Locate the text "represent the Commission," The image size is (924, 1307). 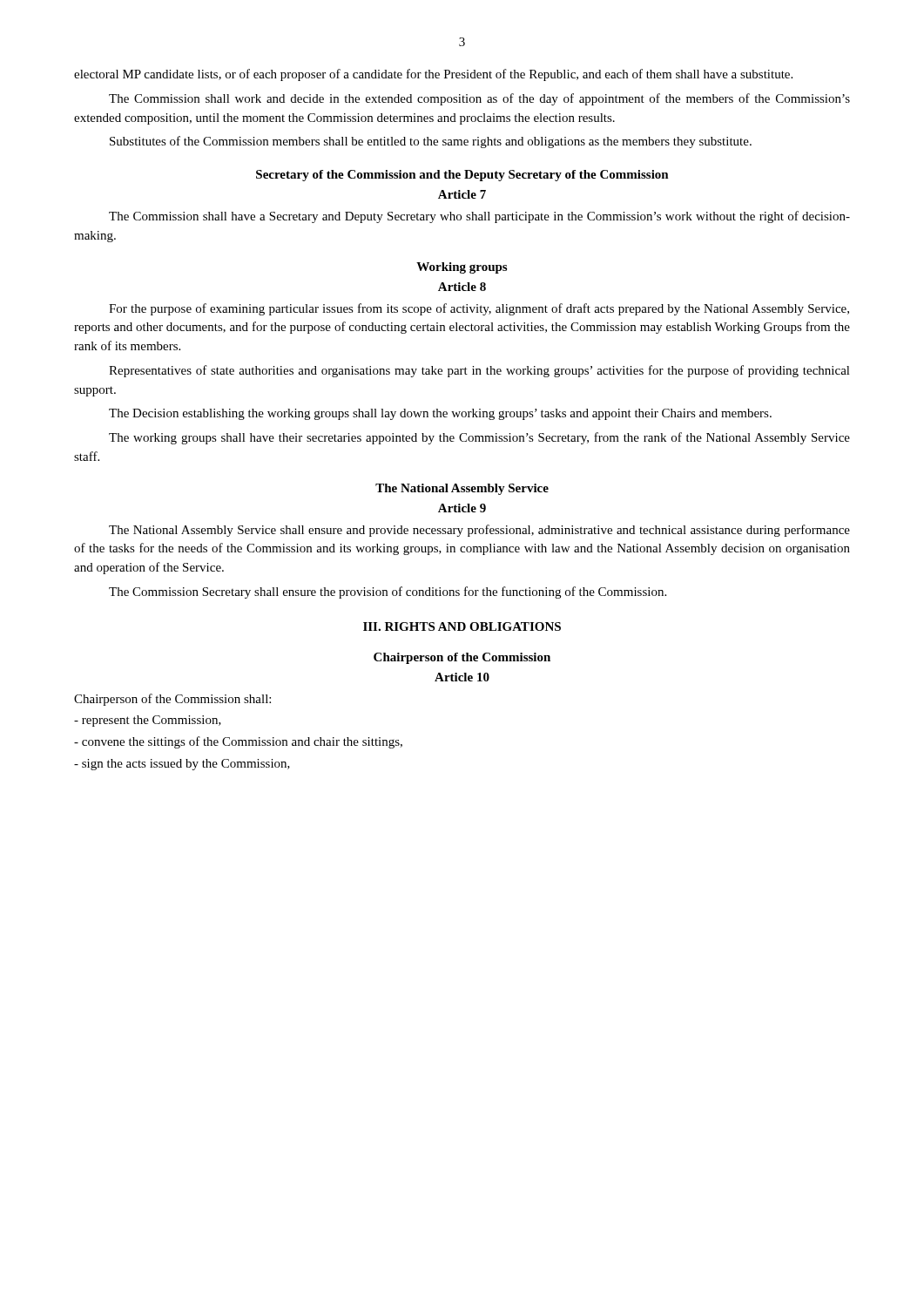[148, 720]
